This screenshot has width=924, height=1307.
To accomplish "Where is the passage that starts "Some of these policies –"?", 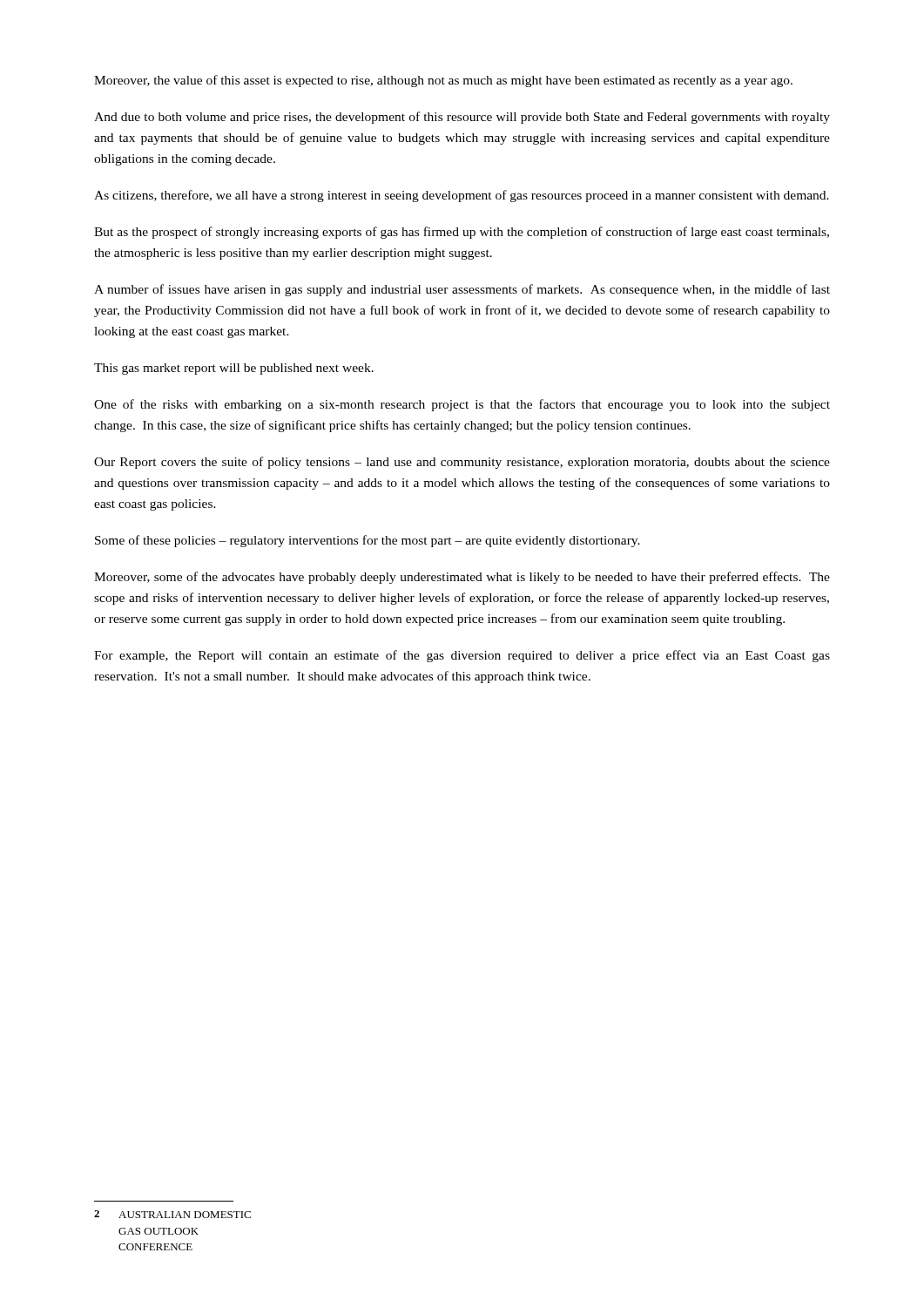I will click(x=367, y=540).
